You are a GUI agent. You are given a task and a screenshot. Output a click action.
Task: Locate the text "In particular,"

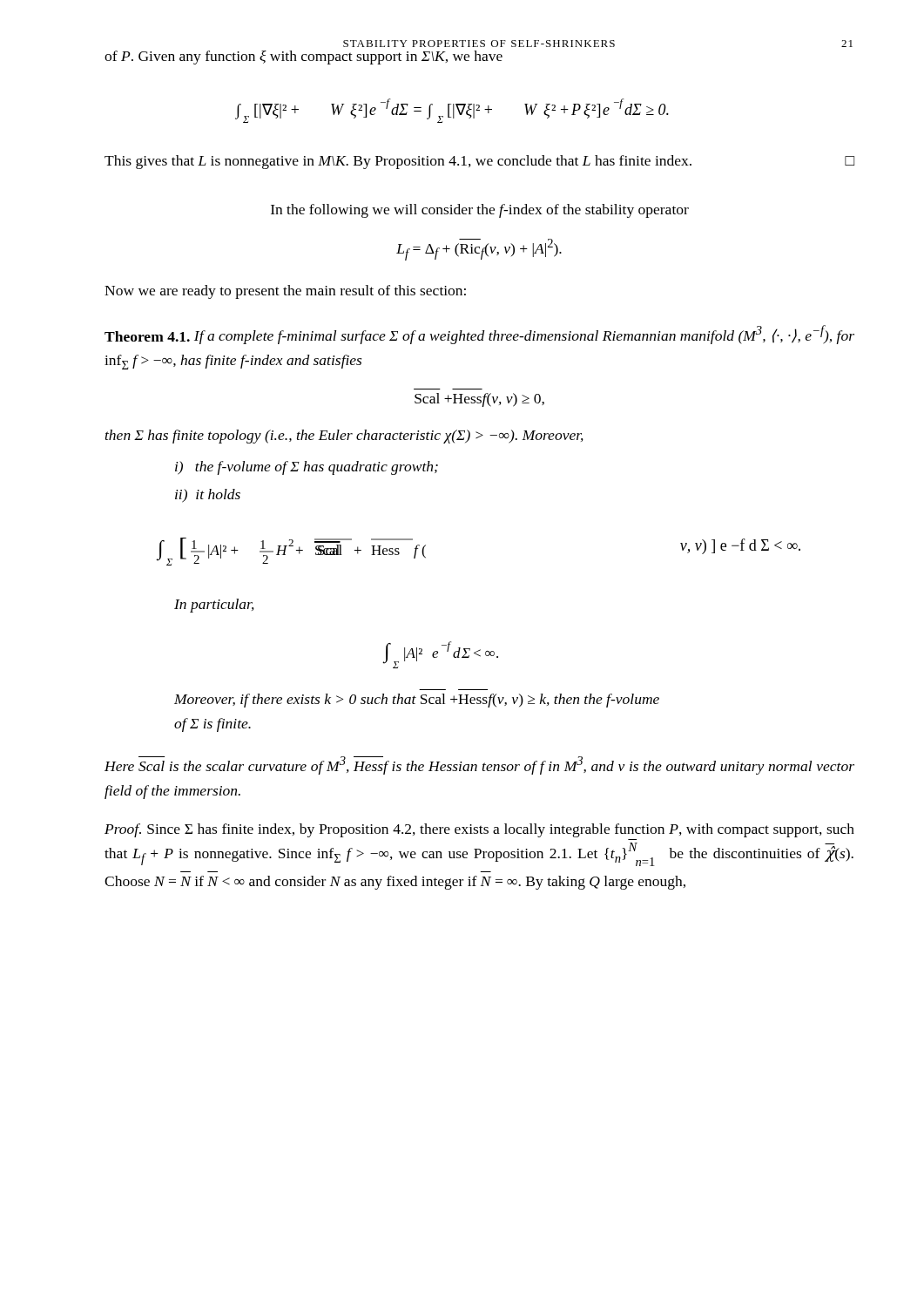point(214,604)
